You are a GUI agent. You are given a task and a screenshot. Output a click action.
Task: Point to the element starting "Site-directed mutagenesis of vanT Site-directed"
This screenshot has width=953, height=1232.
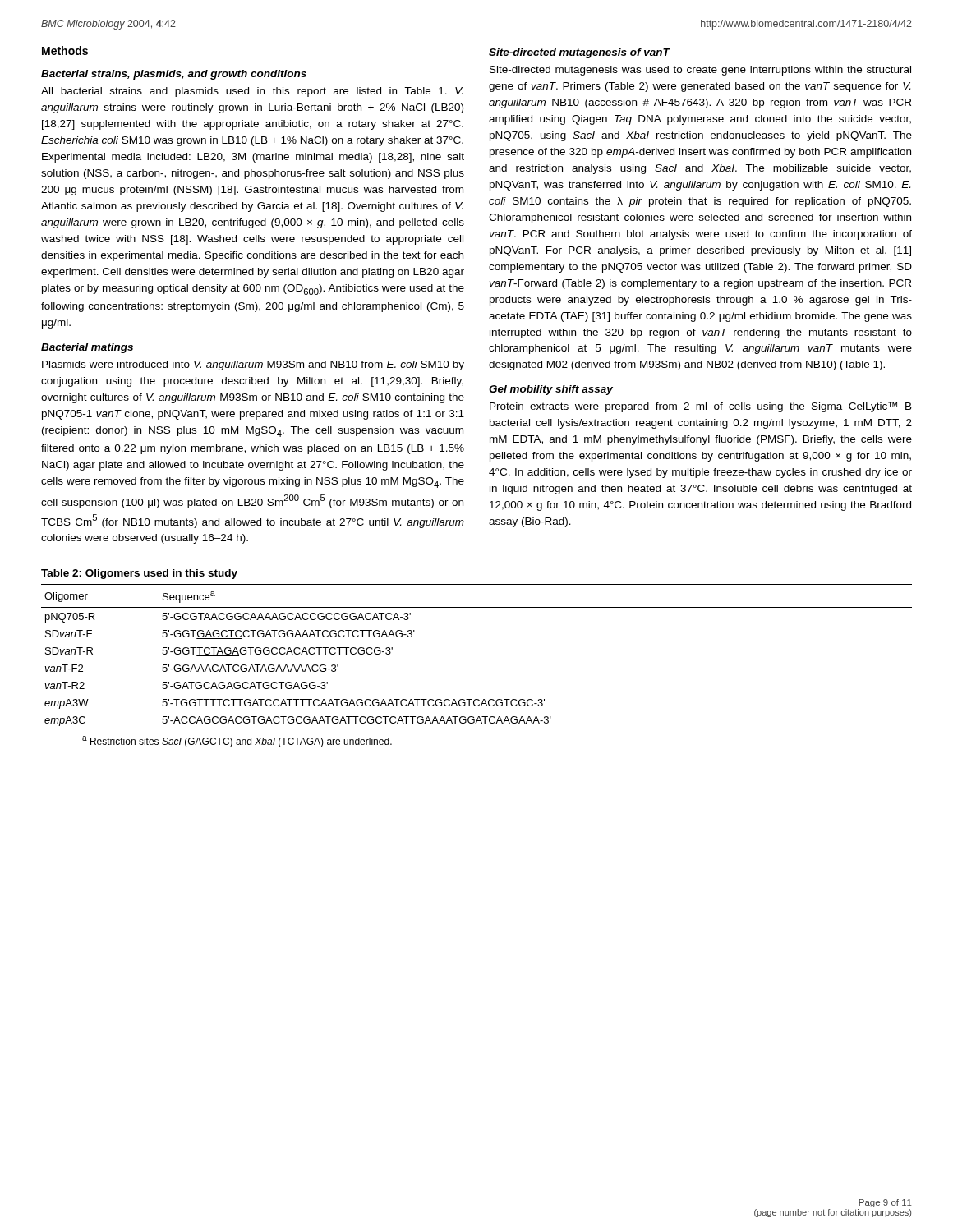(700, 210)
